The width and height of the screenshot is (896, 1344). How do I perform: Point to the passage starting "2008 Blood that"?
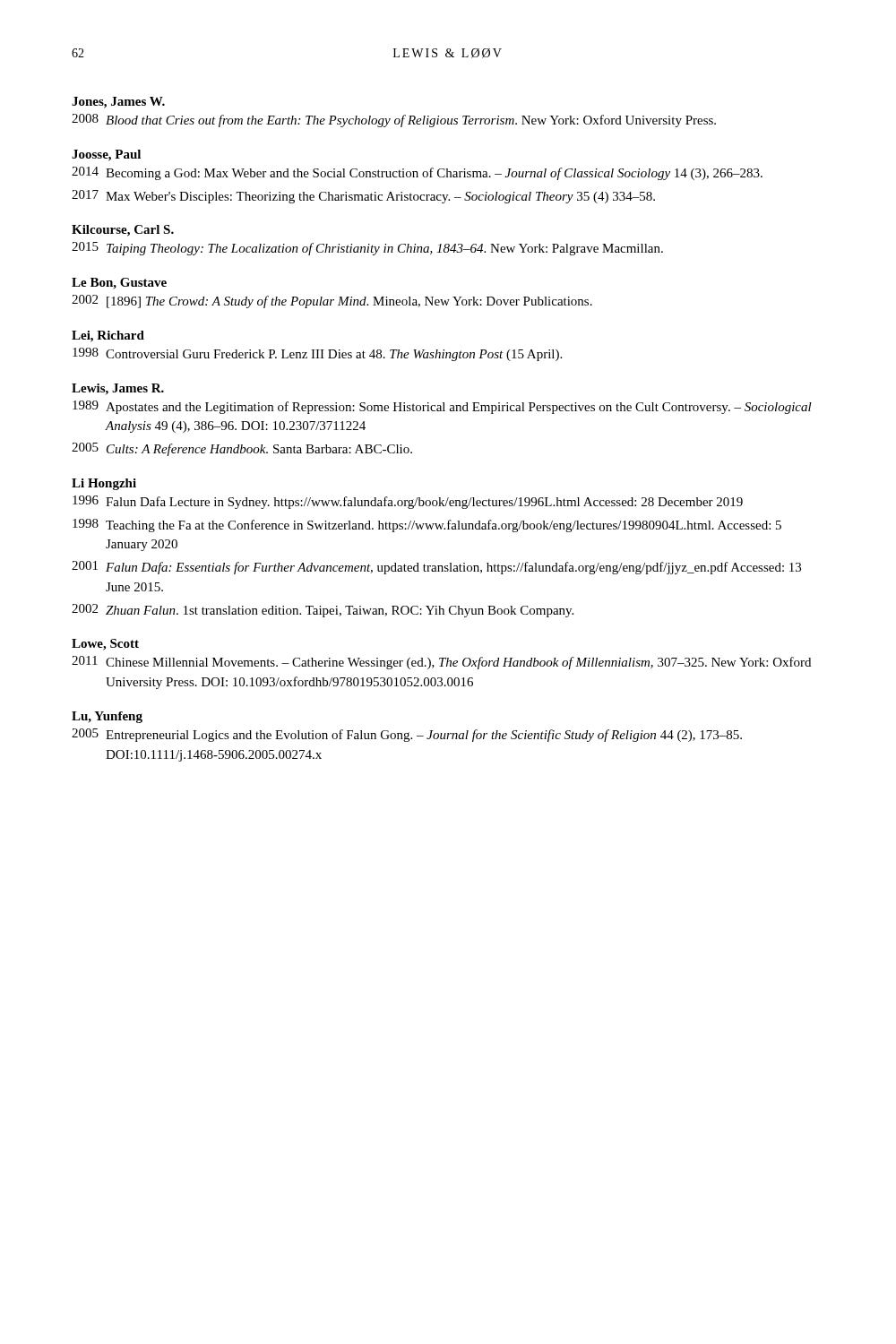click(448, 121)
